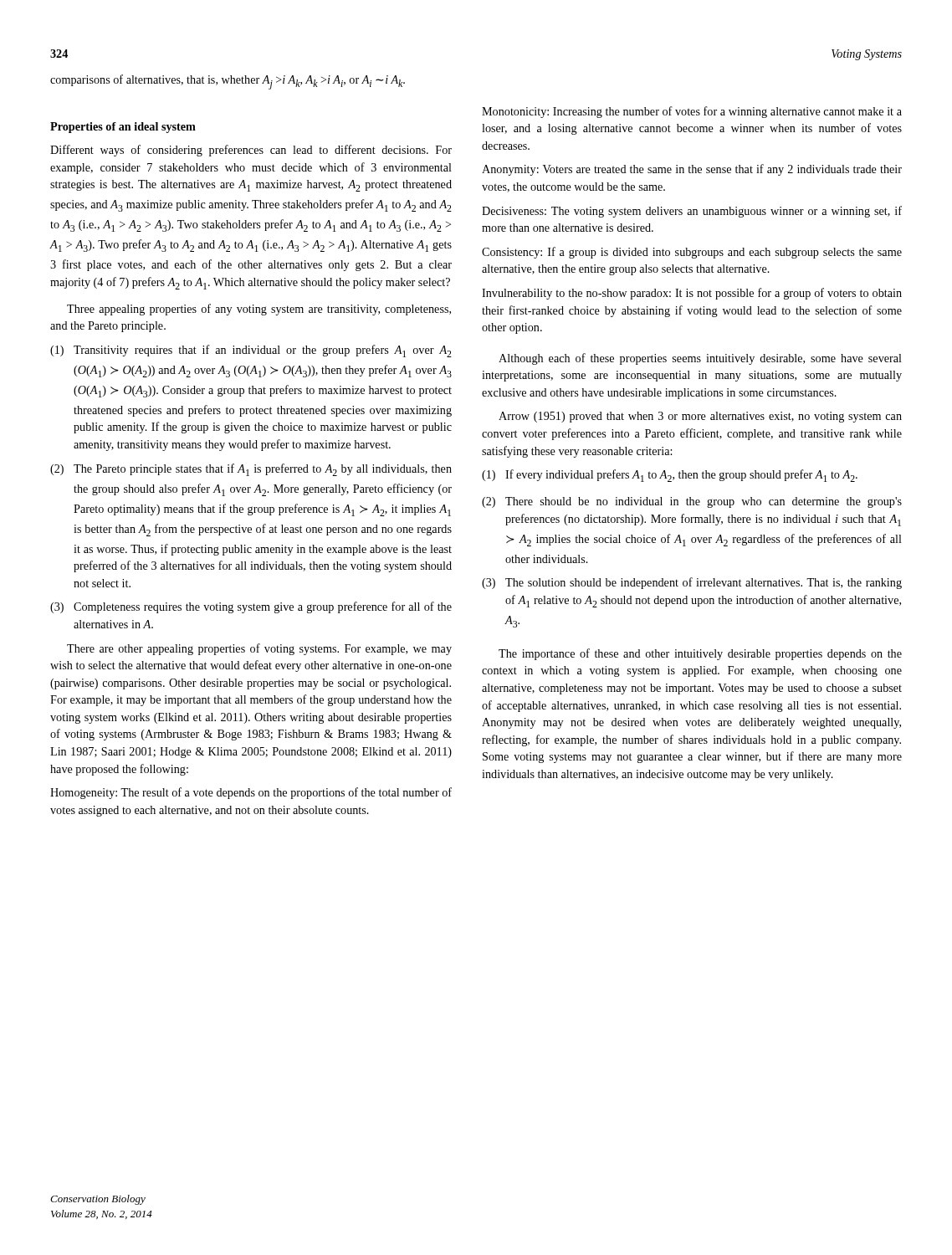The height and width of the screenshot is (1255, 952).
Task: Find the block on this page that starts "Anonymity: Voters are"
Action: tap(692, 178)
